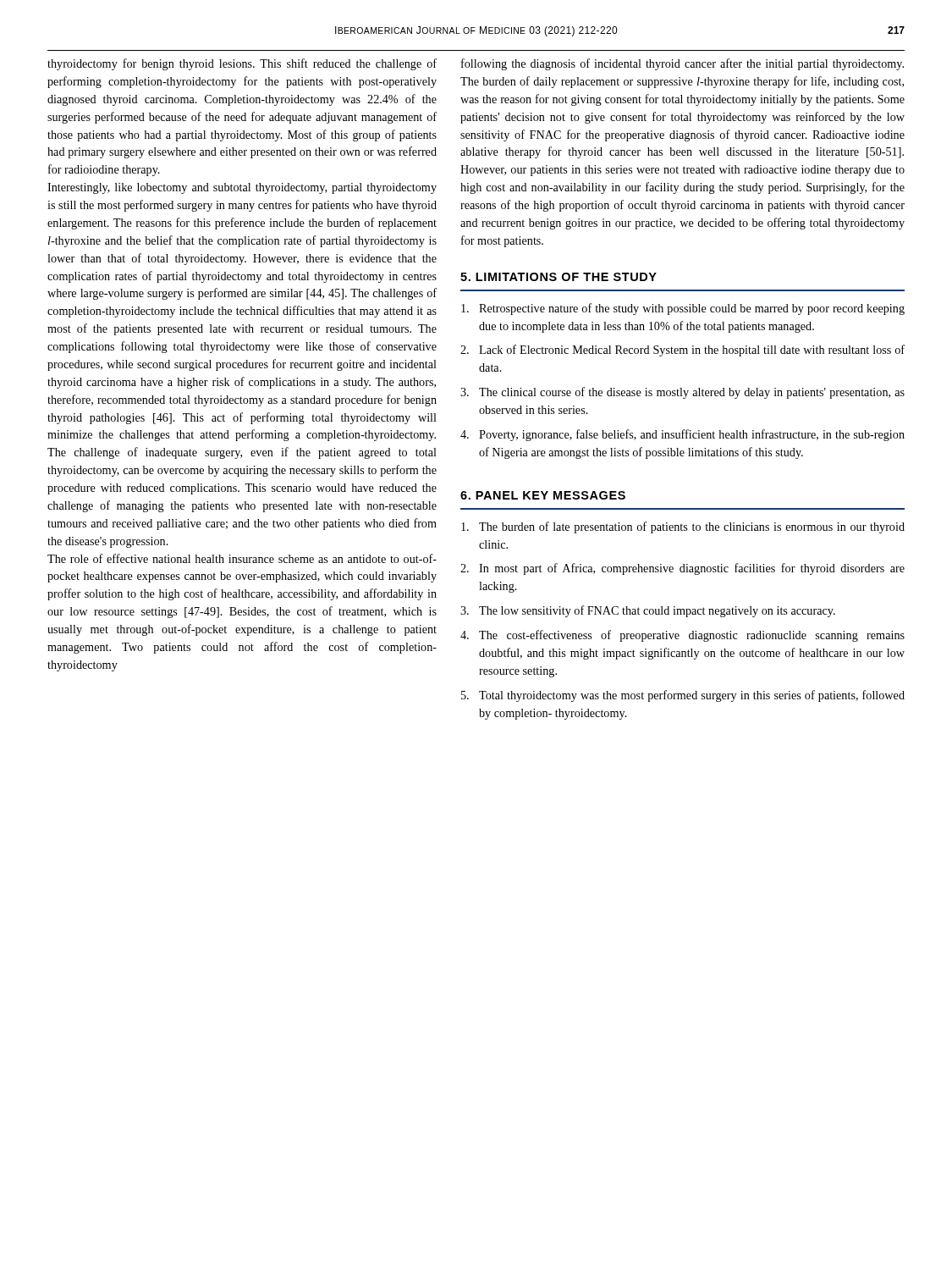The height and width of the screenshot is (1270, 952).
Task: Click on the region starting "4. The cost-effectiveness of"
Action: [x=682, y=653]
